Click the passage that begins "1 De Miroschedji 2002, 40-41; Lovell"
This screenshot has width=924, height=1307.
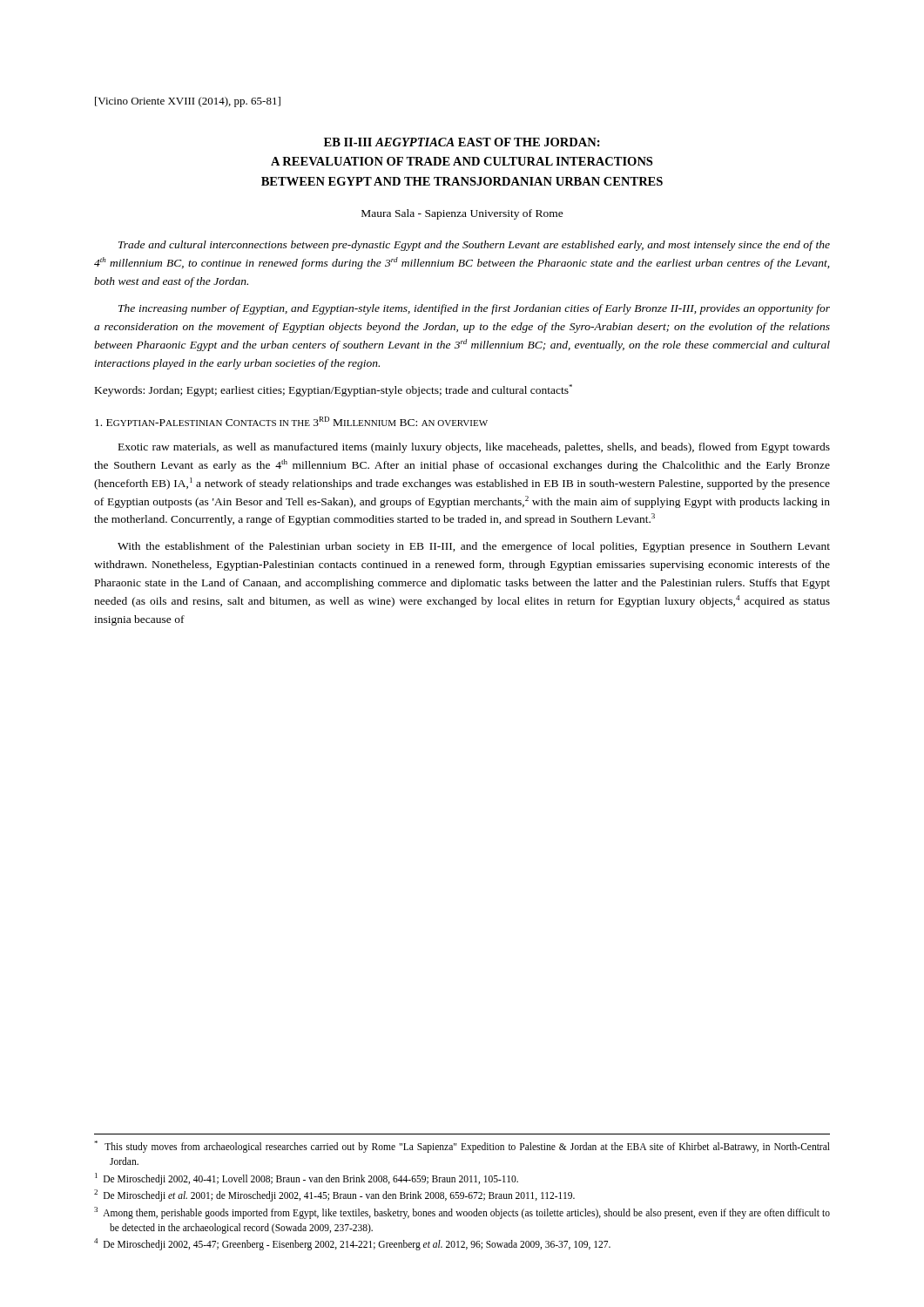pyautogui.click(x=306, y=1178)
